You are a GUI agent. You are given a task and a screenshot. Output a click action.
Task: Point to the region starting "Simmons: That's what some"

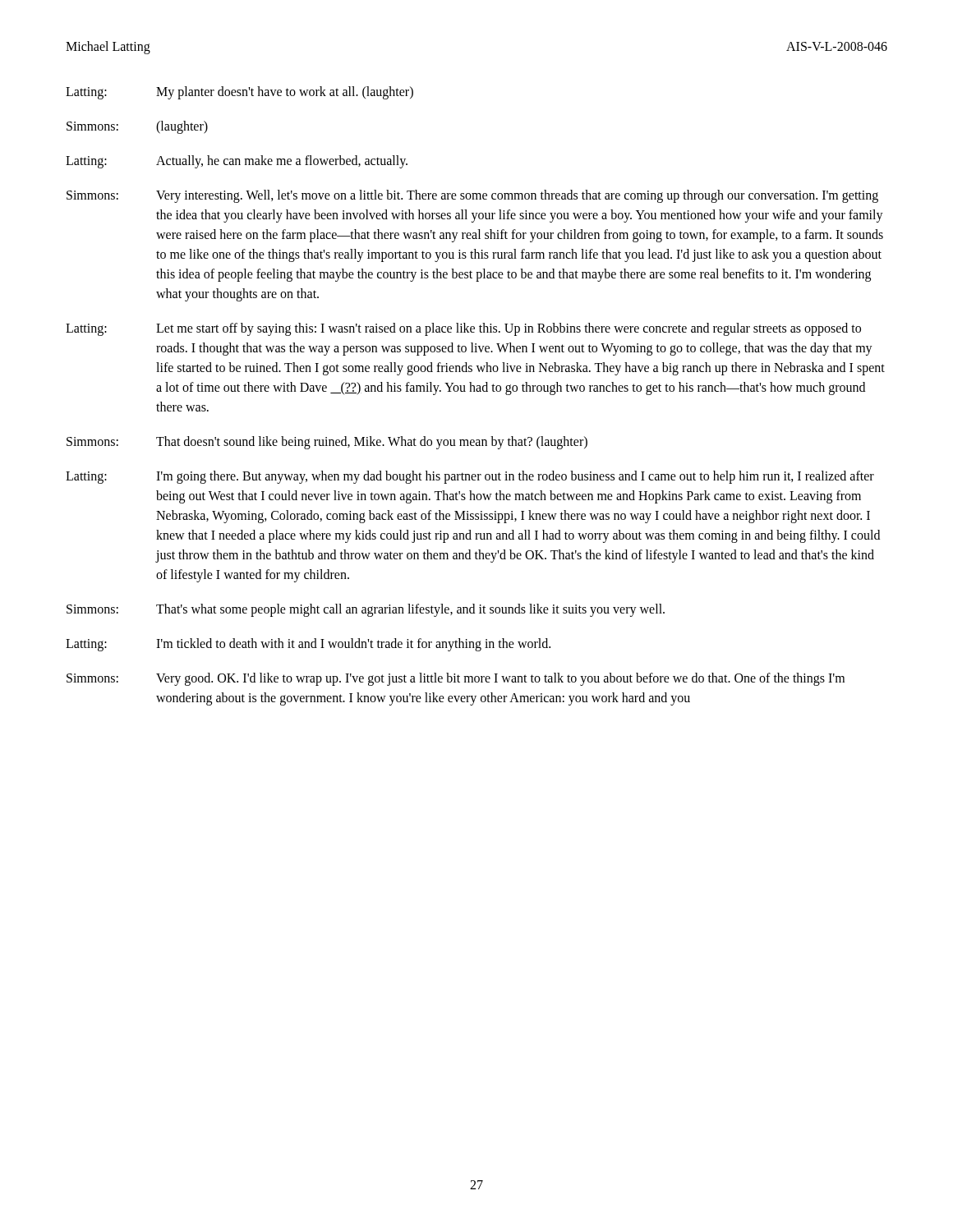click(476, 609)
